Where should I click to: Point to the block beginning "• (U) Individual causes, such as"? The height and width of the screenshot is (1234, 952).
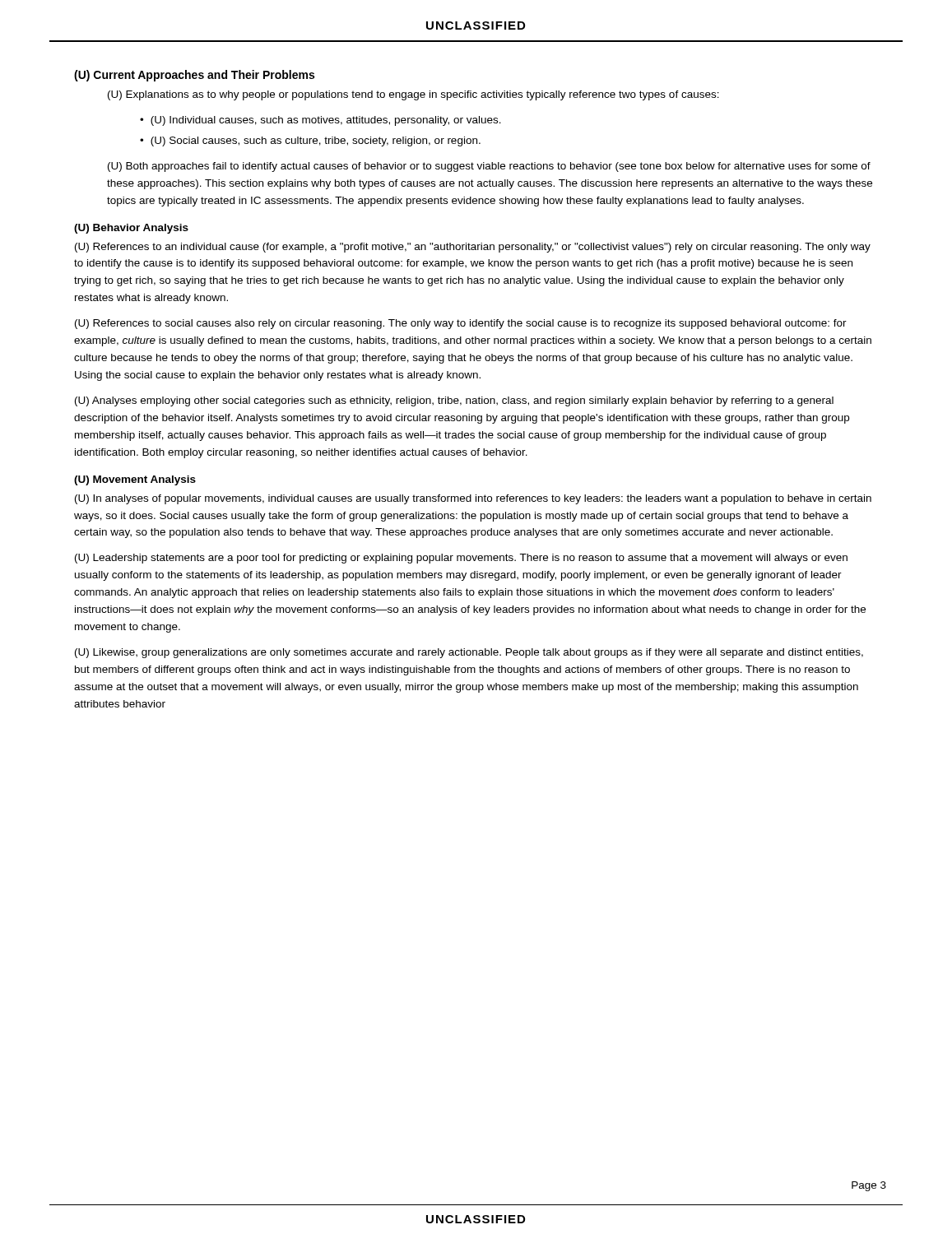321,120
